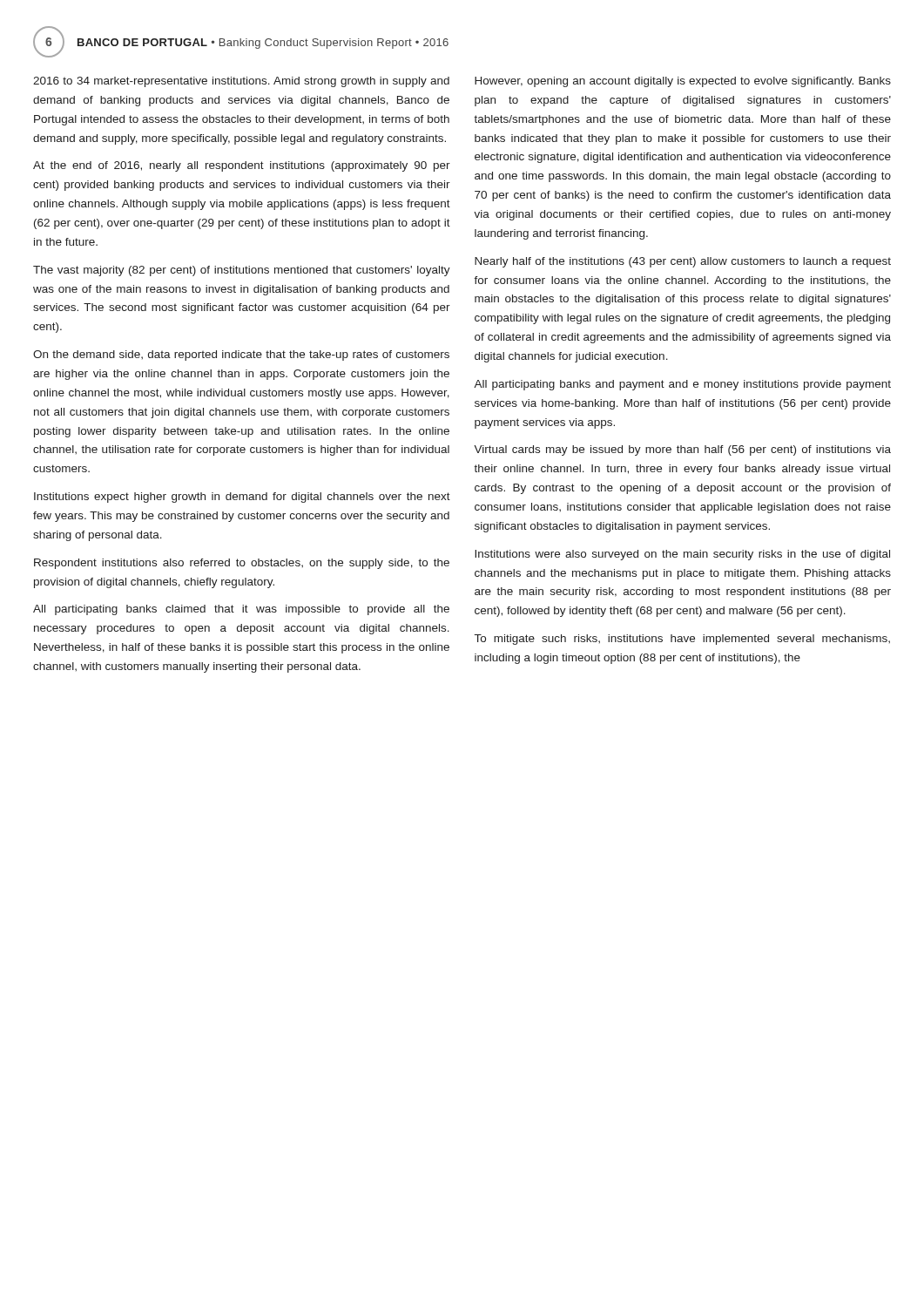This screenshot has width=924, height=1307.
Task: Where is the passage that starts "2016 to 34 market-representative"?
Action: pos(241,110)
